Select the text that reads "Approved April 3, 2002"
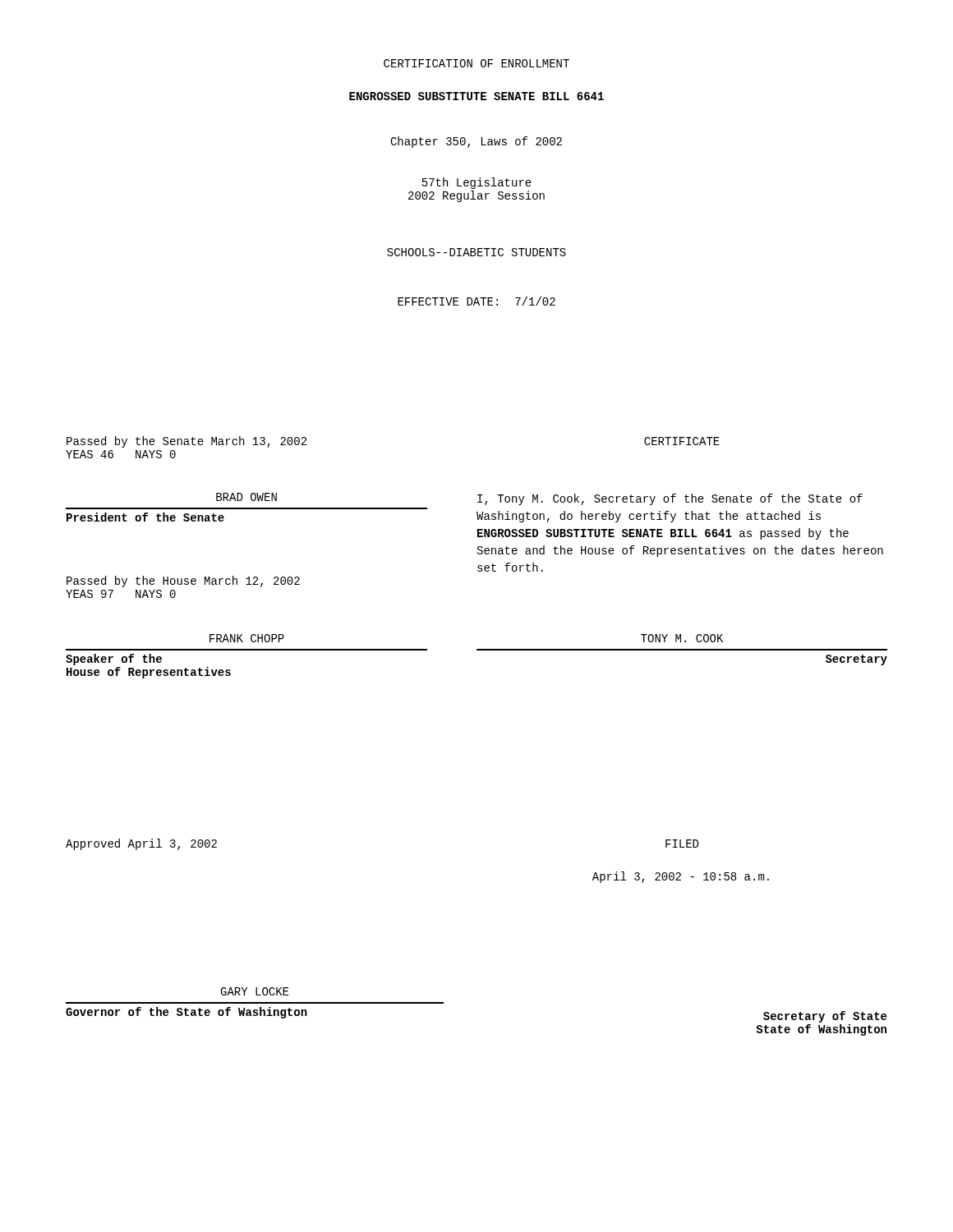Screen dimensions: 1232x953 142,844
